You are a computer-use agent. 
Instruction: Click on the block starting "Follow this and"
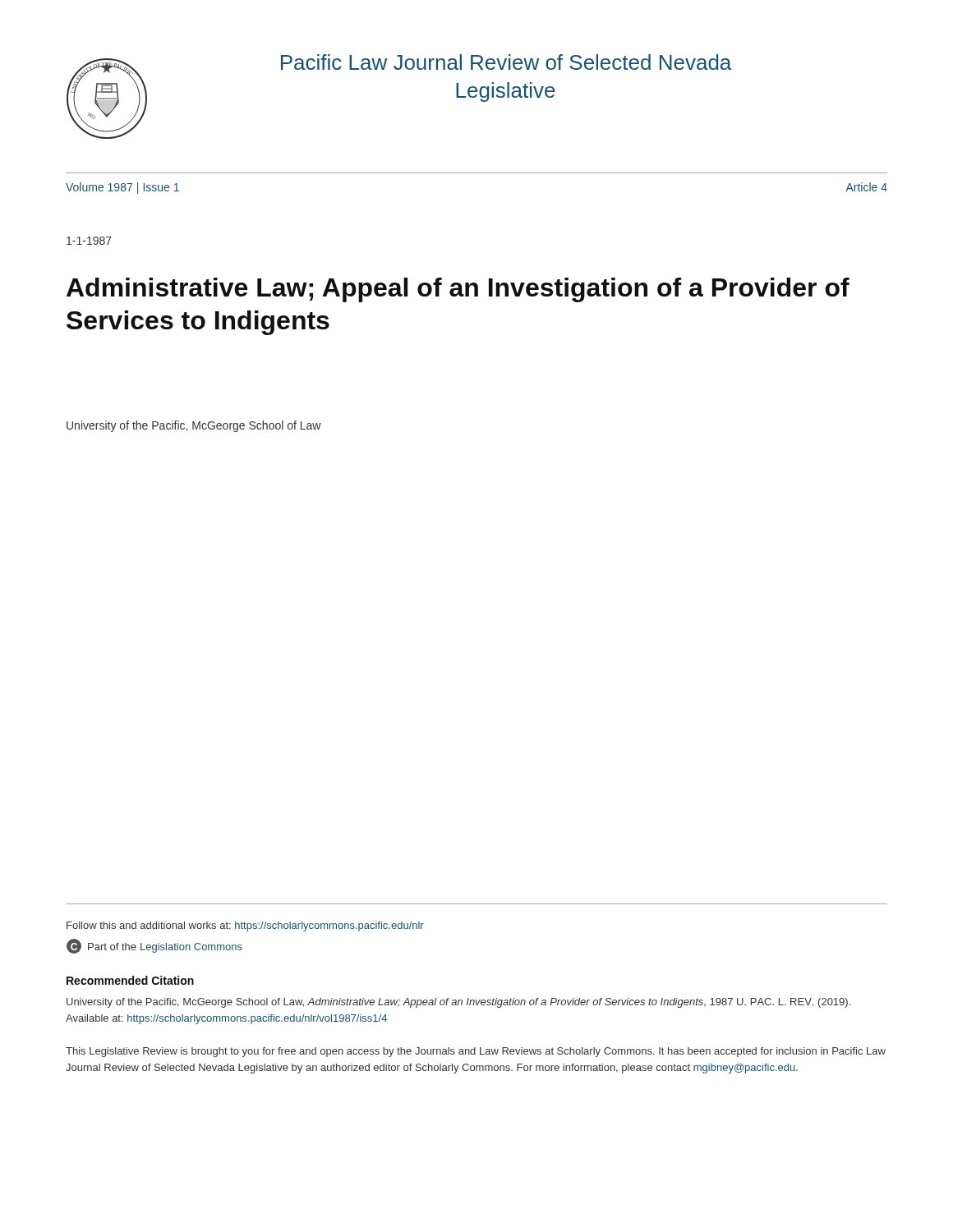coord(245,925)
